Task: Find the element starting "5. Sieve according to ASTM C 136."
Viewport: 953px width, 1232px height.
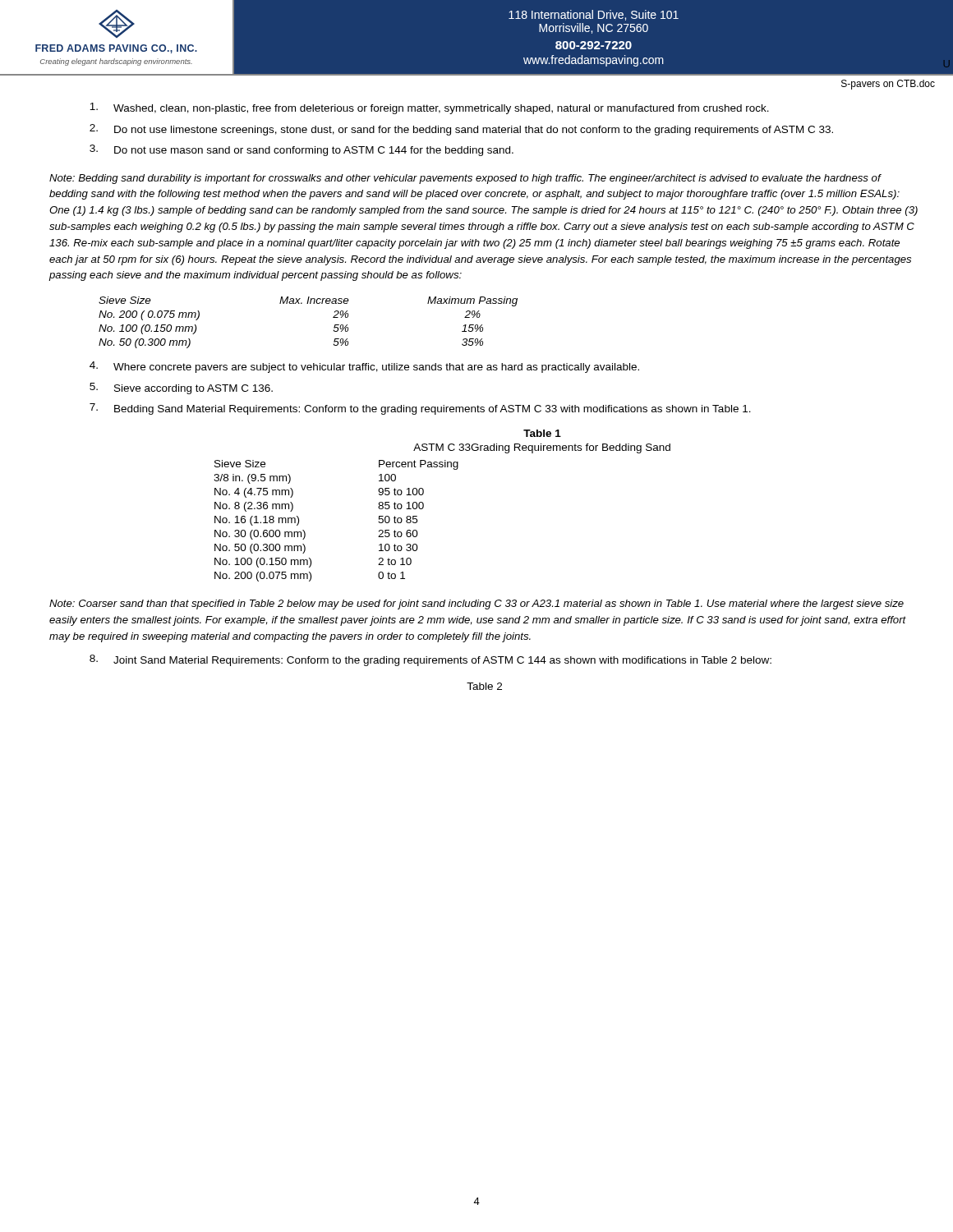Action: point(181,388)
